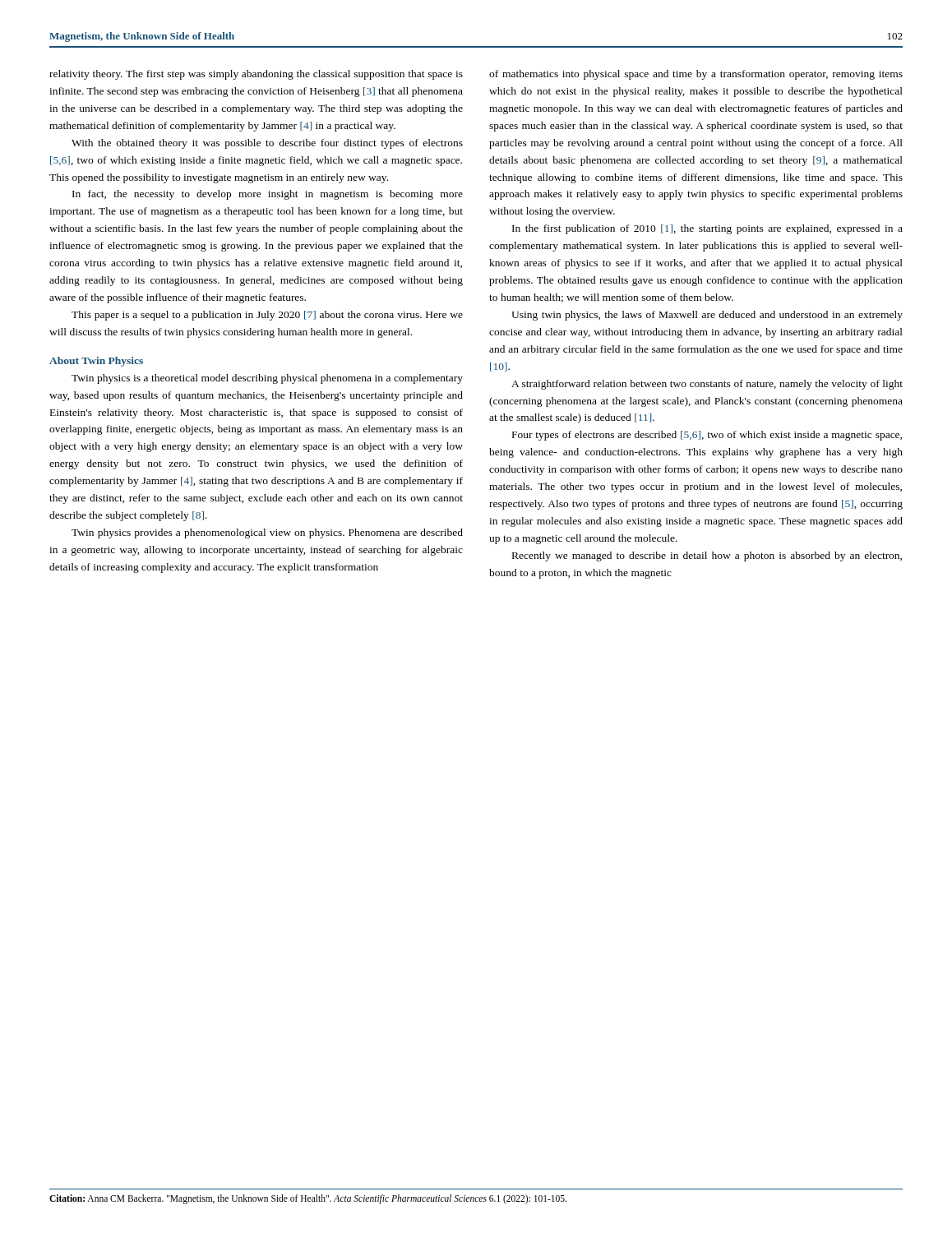Select the text block that reads "Twin physics provides a phenomenological view on physics."

(256, 550)
